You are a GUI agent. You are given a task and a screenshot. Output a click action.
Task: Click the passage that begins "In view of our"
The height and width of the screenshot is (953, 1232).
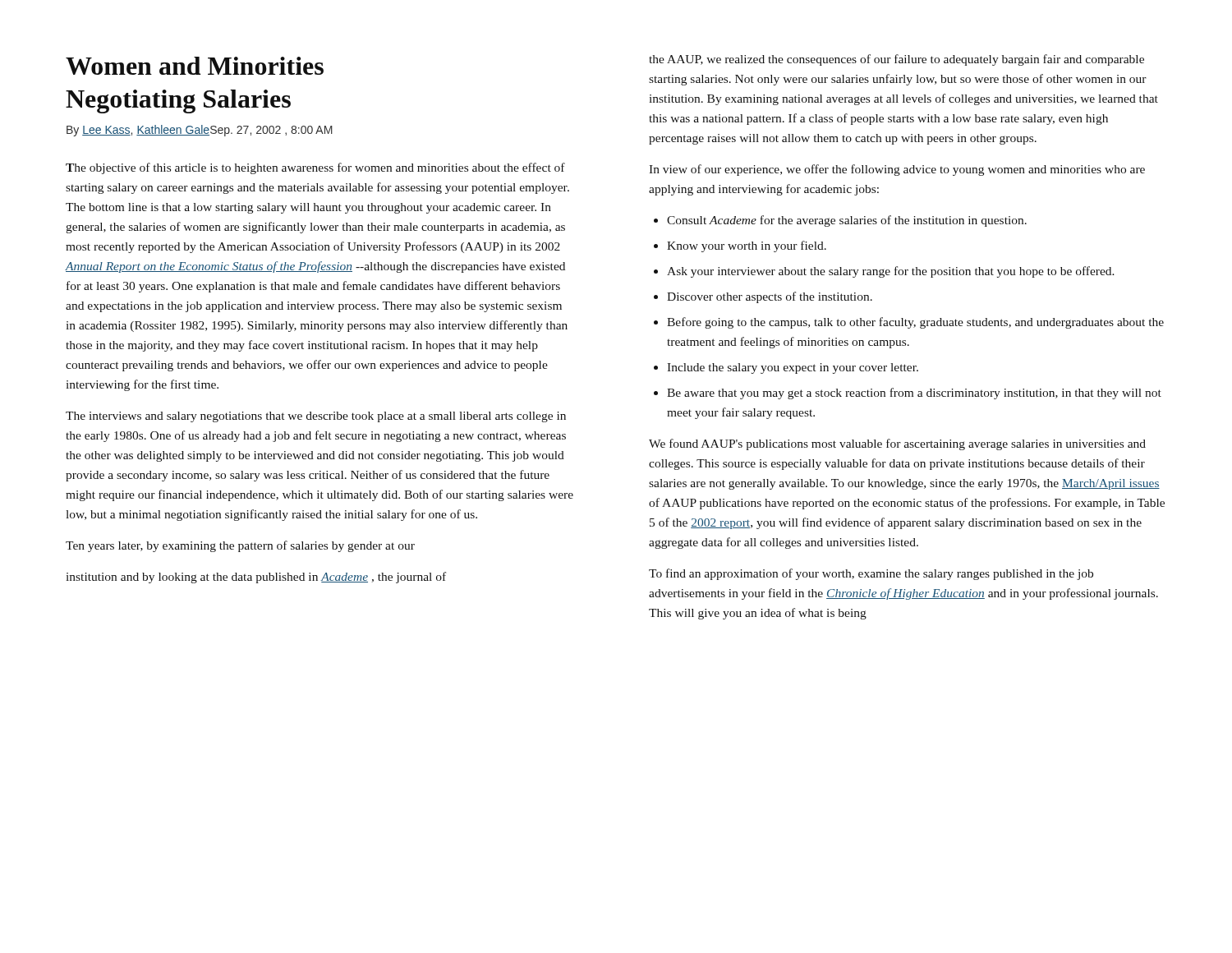click(908, 179)
